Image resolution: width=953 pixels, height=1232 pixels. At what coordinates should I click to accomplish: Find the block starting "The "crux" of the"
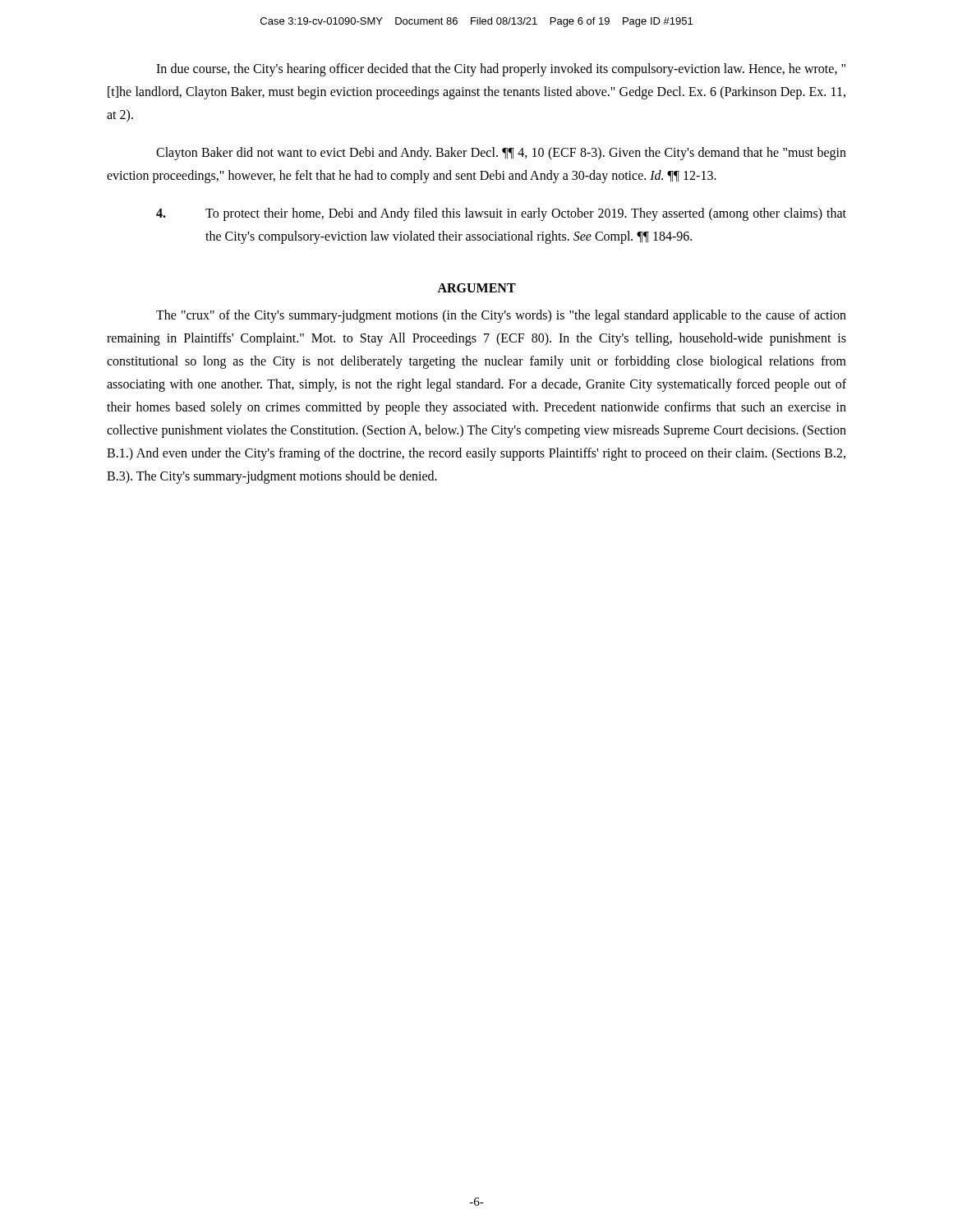476,395
